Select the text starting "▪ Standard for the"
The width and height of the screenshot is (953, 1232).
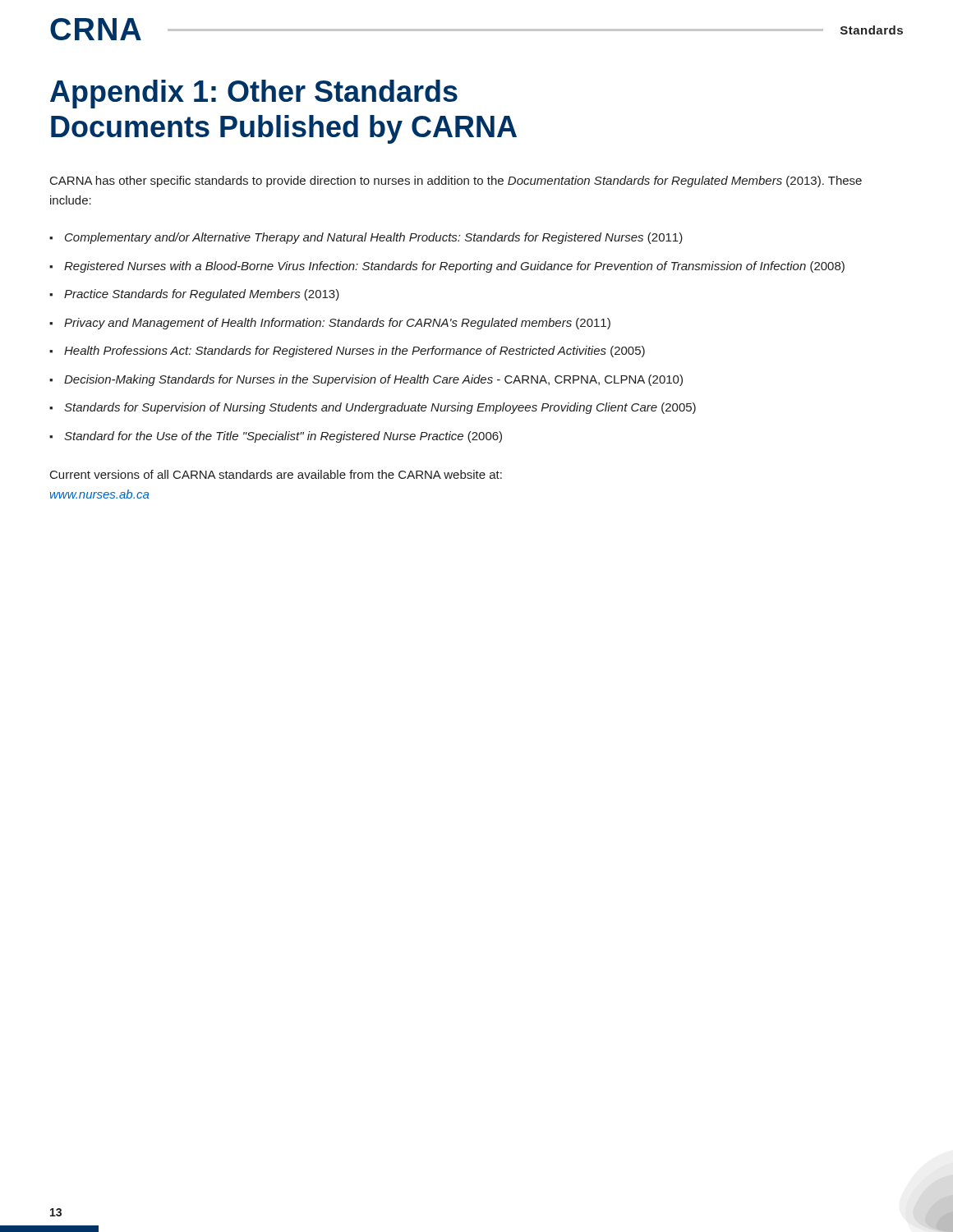[x=476, y=436]
